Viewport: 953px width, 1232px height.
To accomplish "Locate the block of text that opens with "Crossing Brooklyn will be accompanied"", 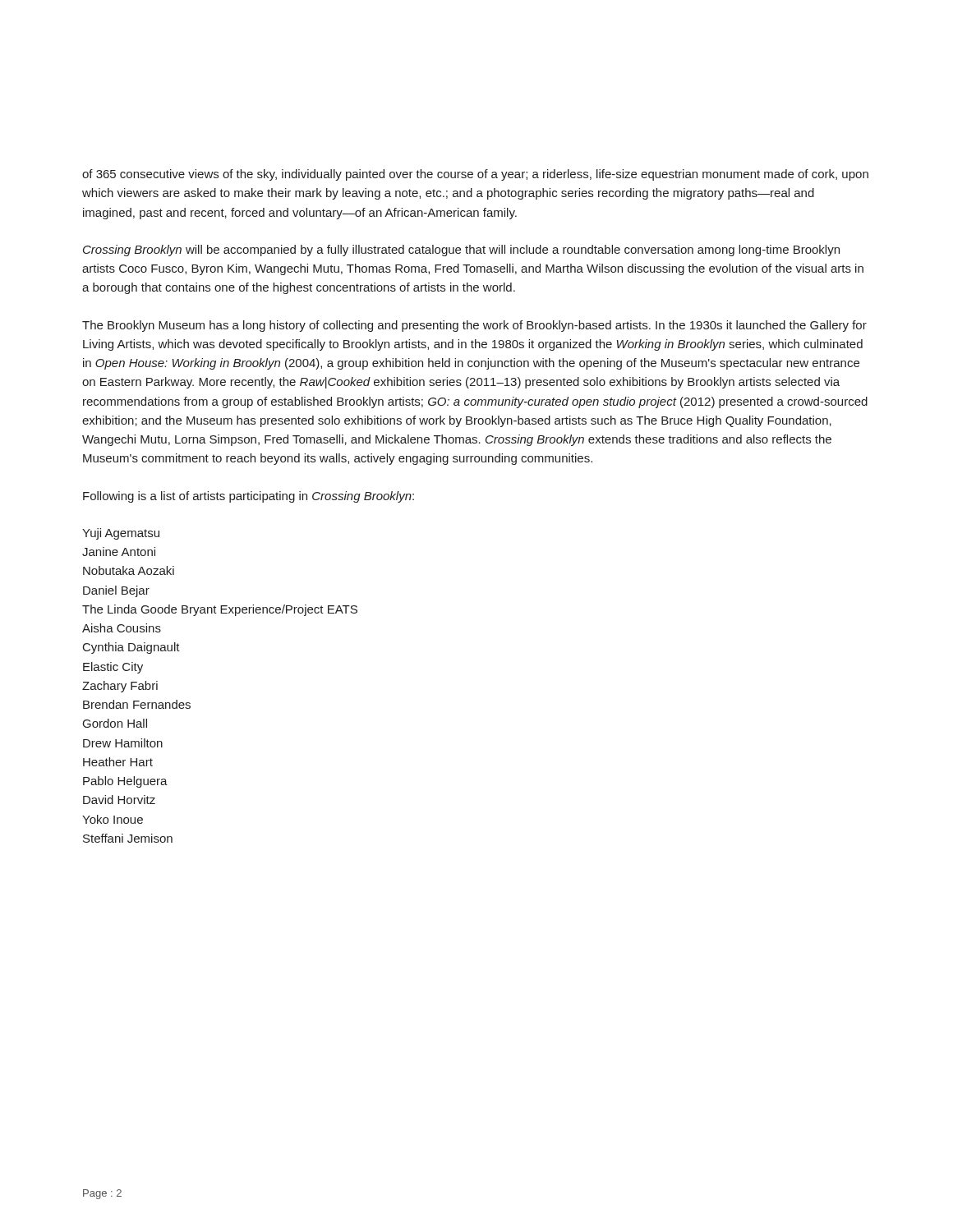I will [x=473, y=268].
